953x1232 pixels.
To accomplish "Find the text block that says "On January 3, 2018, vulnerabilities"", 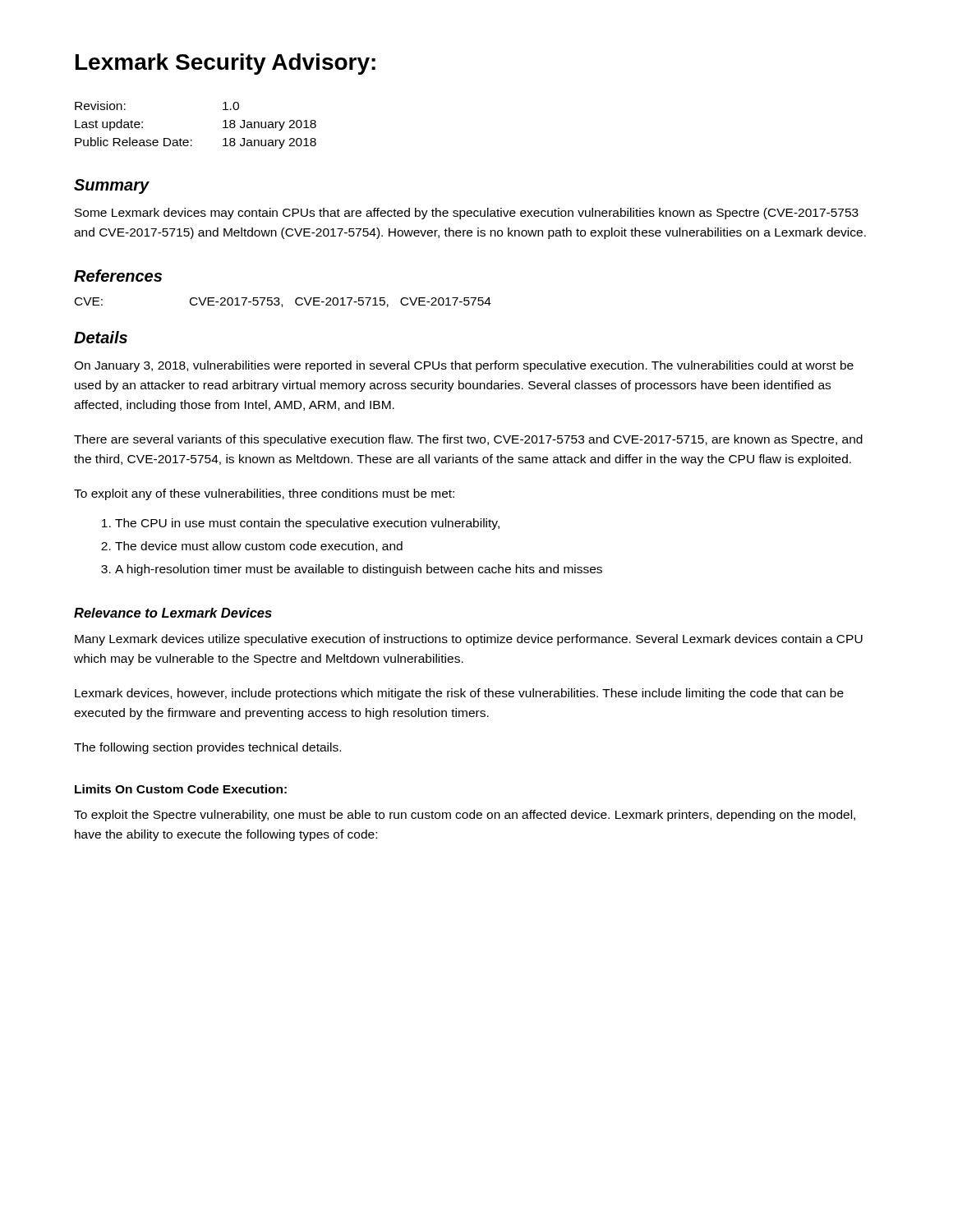I will tap(464, 385).
